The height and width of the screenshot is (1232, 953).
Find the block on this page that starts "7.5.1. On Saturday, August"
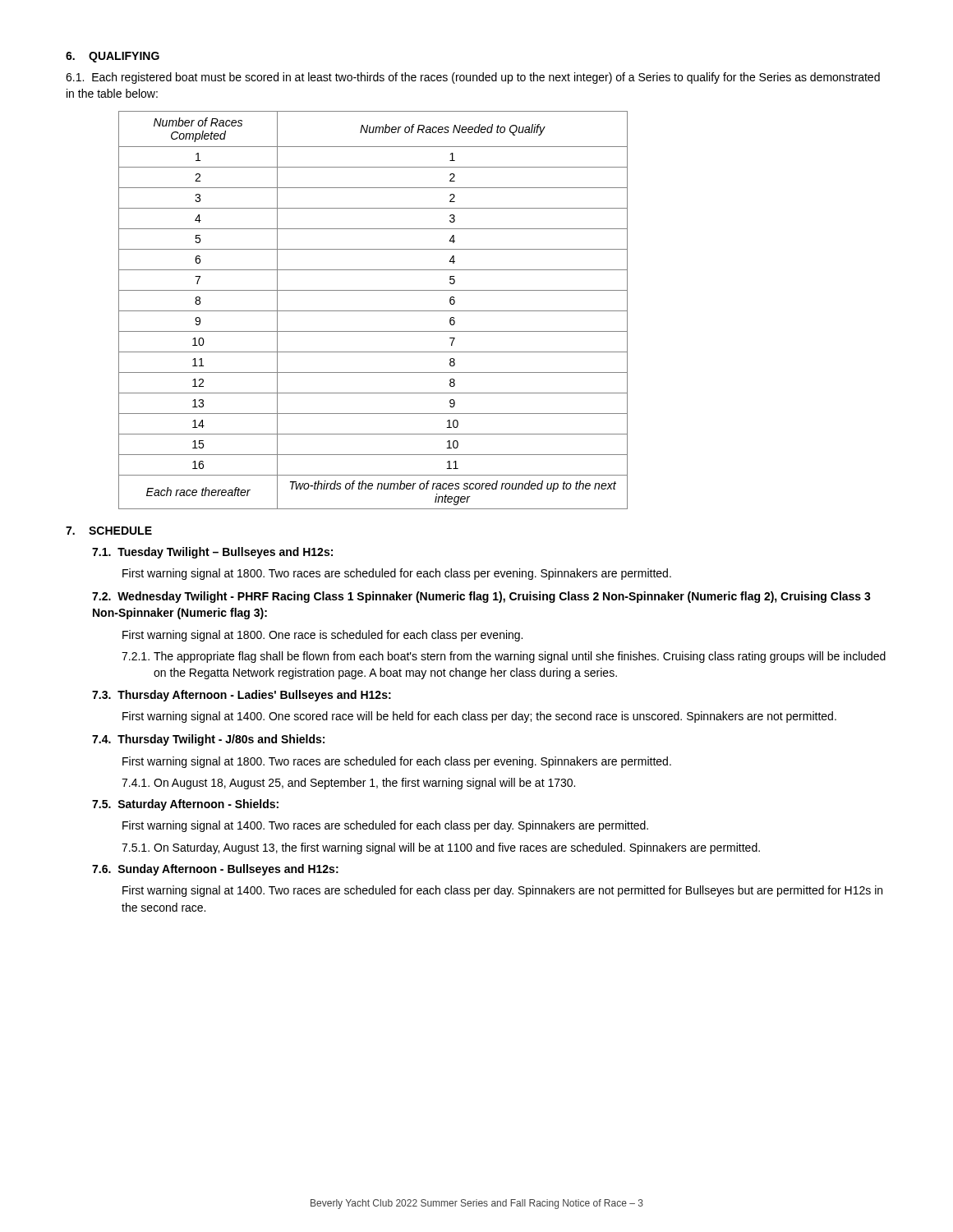(x=504, y=848)
